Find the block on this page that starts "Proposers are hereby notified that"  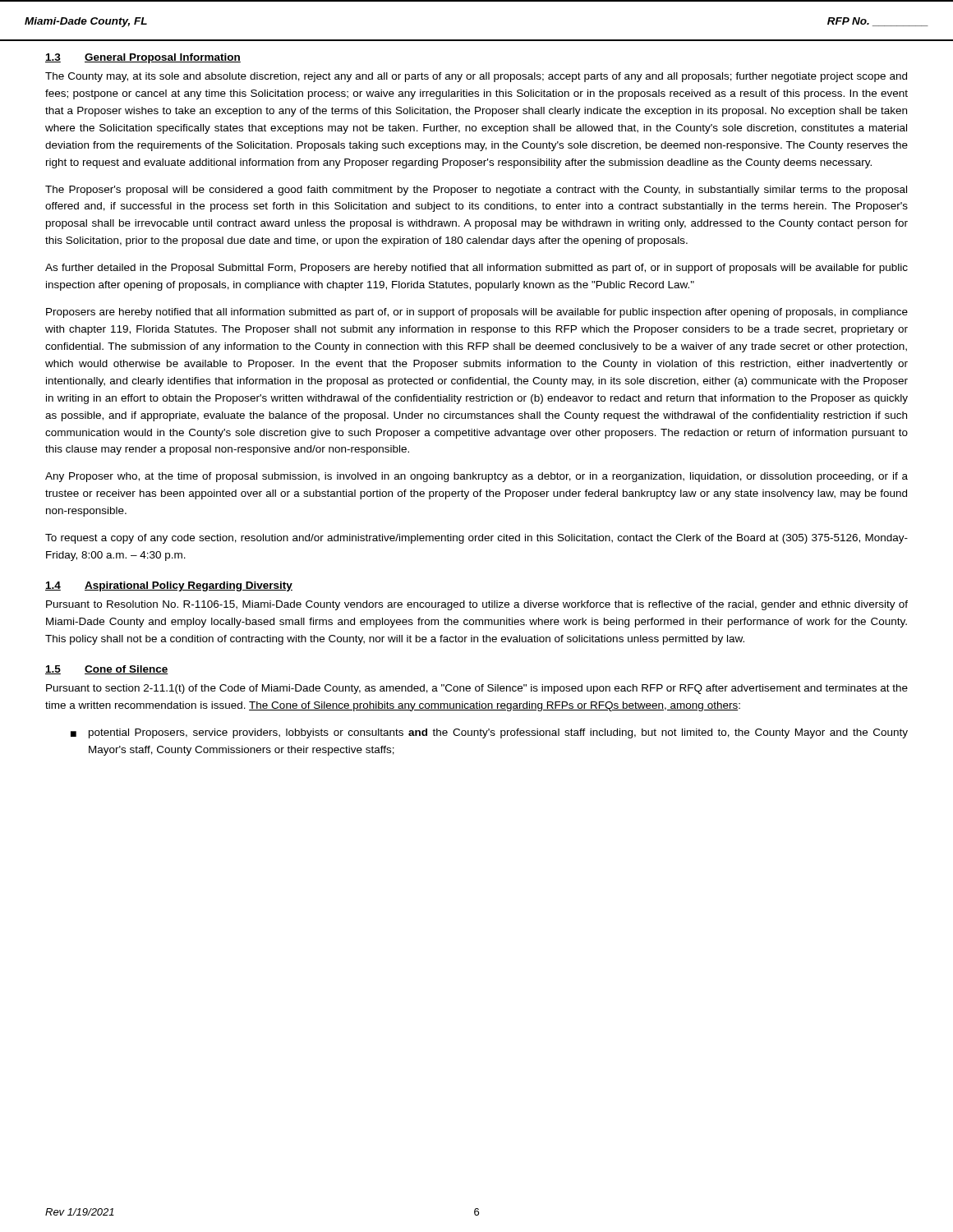click(x=476, y=380)
